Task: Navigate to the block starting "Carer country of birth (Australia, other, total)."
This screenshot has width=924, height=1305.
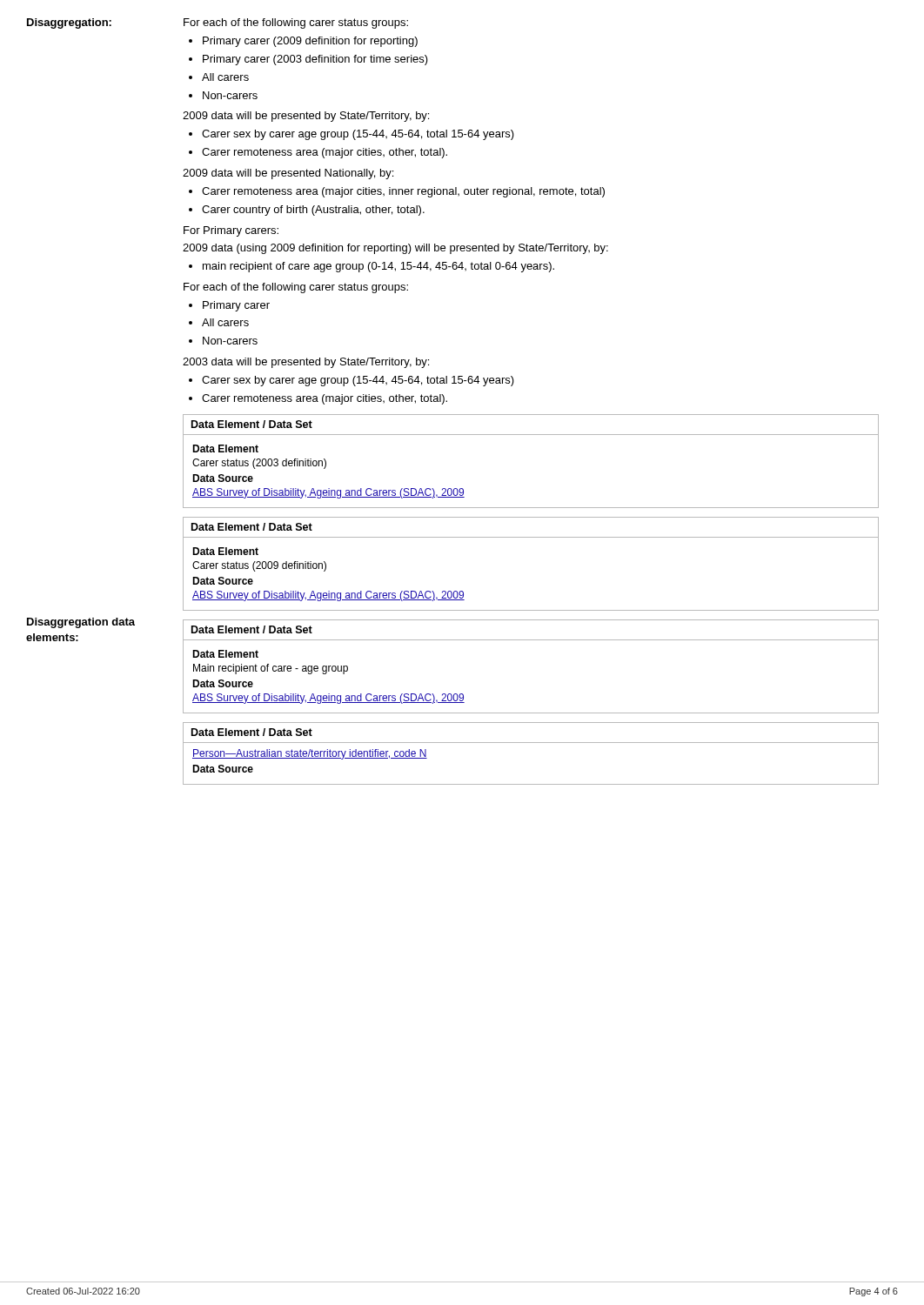Action: (x=313, y=209)
